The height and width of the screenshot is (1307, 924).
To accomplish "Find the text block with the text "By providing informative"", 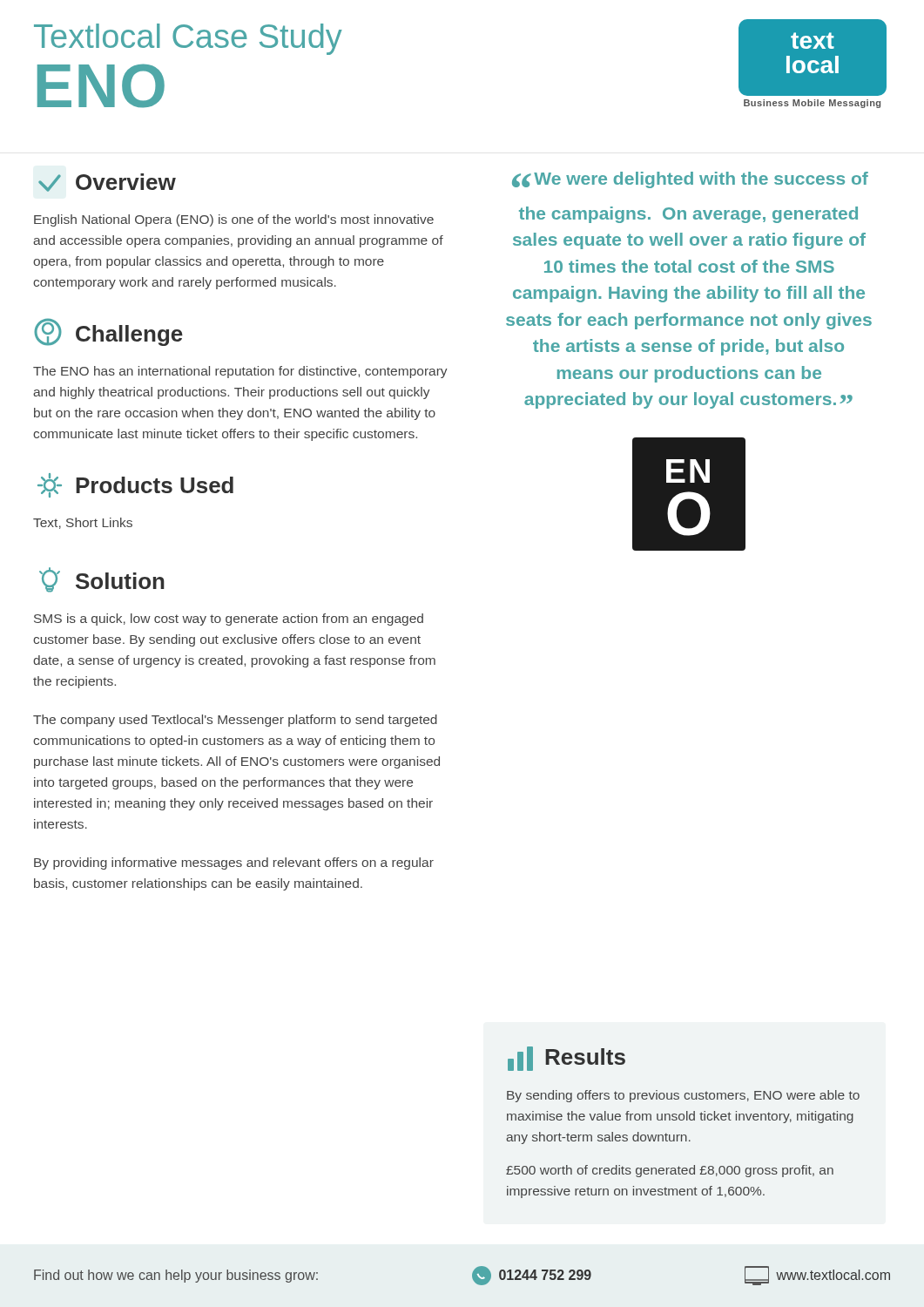I will tap(233, 873).
